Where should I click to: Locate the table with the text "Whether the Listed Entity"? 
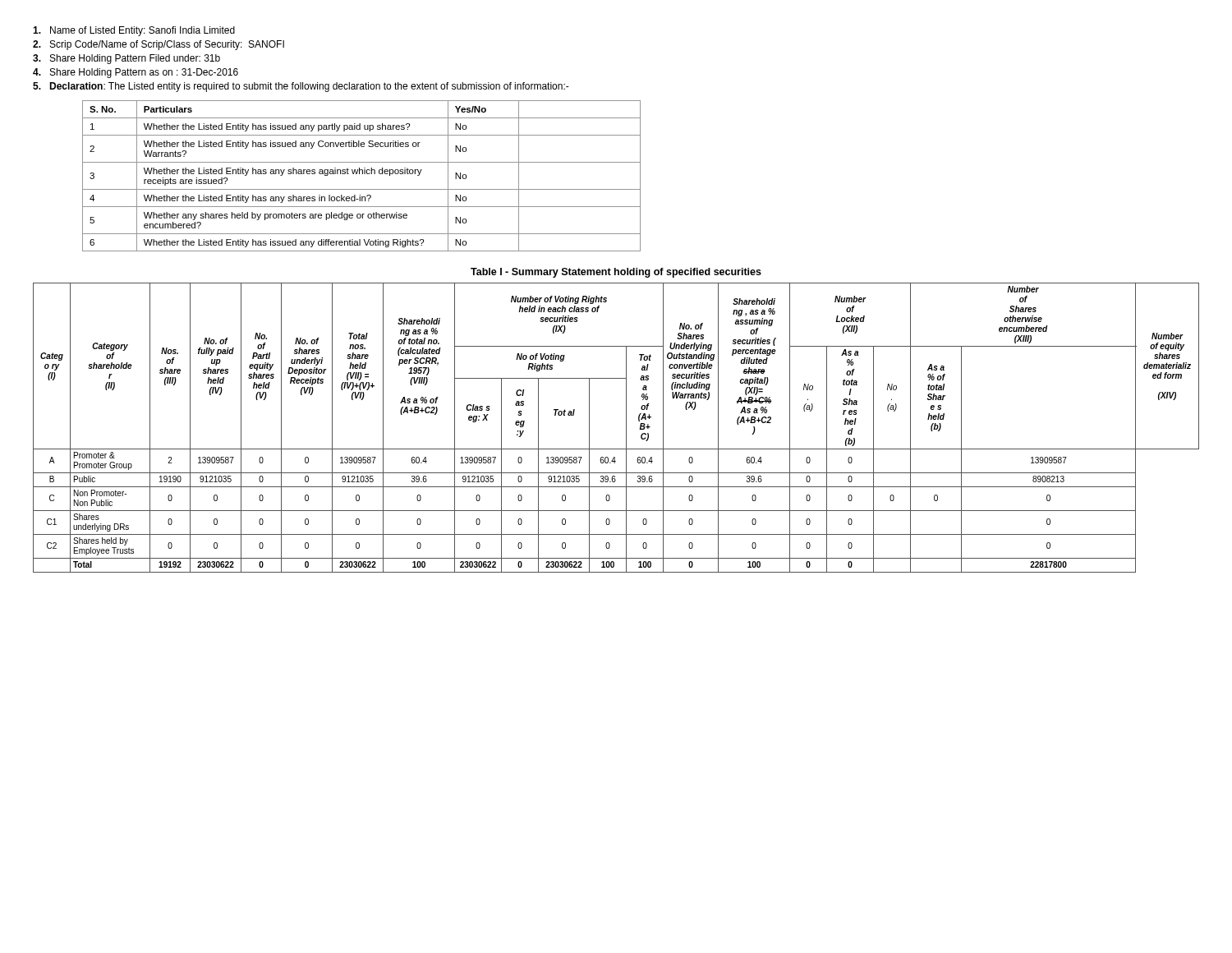[x=641, y=176]
